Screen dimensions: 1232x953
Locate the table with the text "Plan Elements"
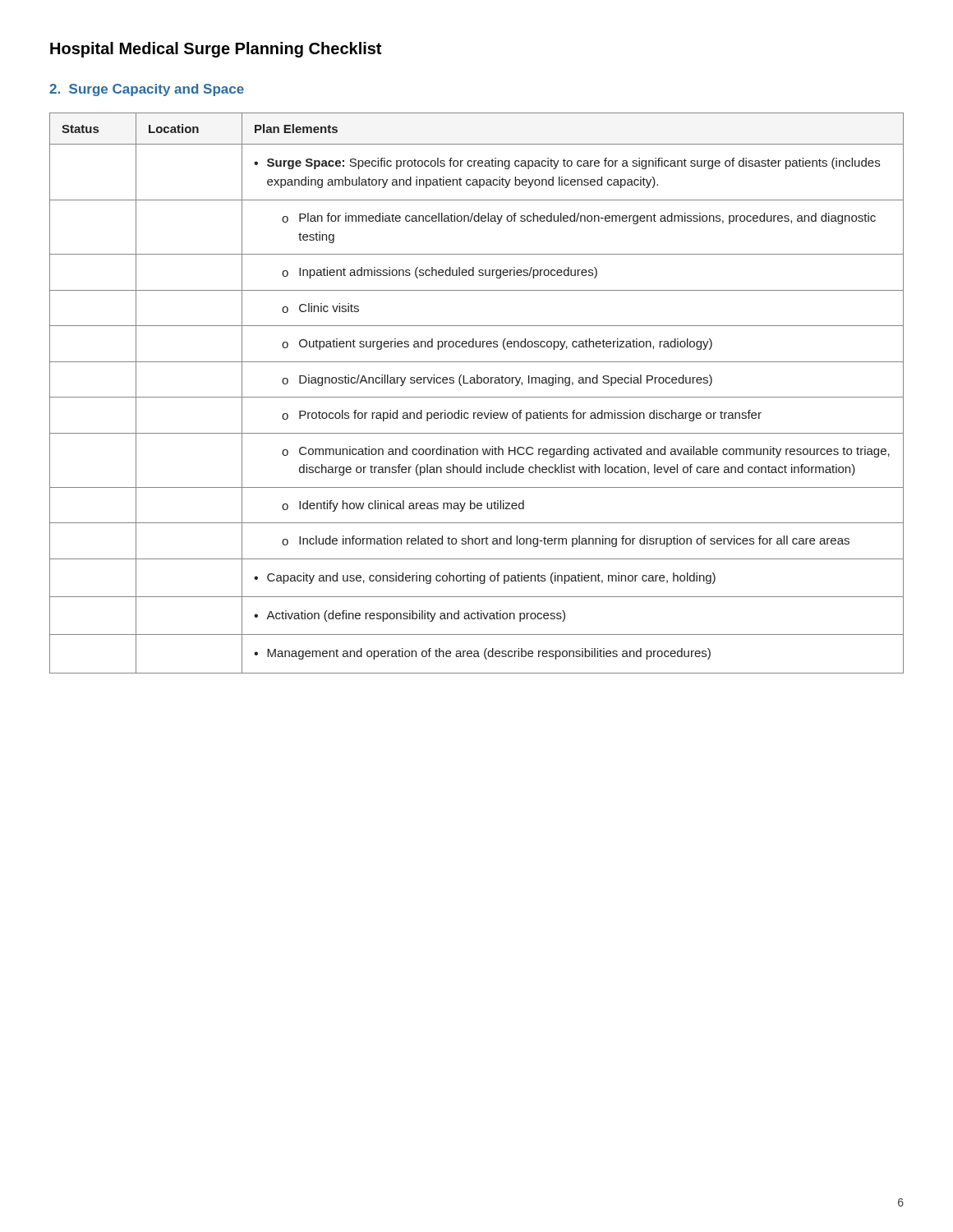[x=476, y=393]
